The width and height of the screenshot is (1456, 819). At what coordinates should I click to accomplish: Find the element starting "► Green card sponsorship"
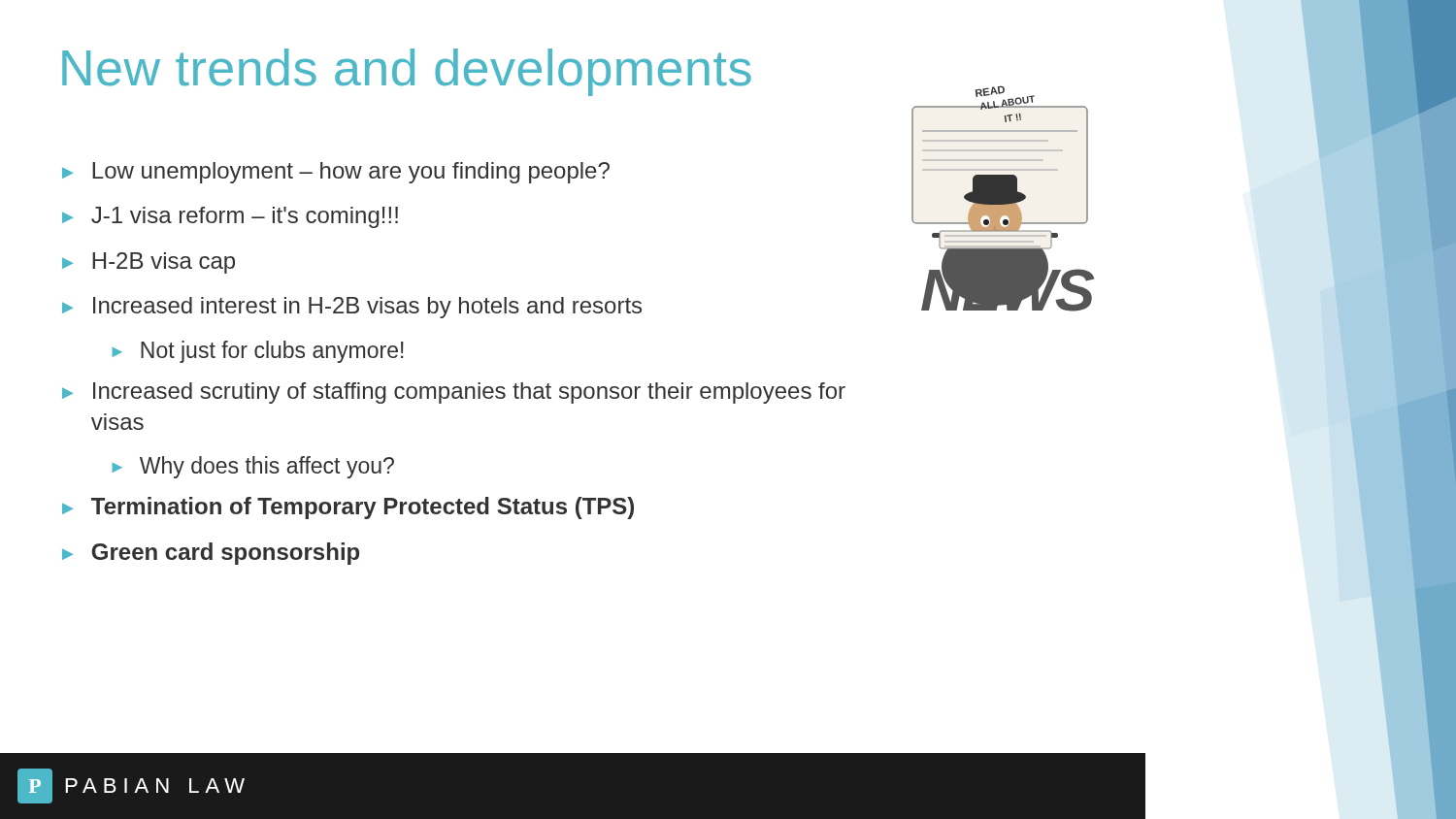(x=209, y=552)
